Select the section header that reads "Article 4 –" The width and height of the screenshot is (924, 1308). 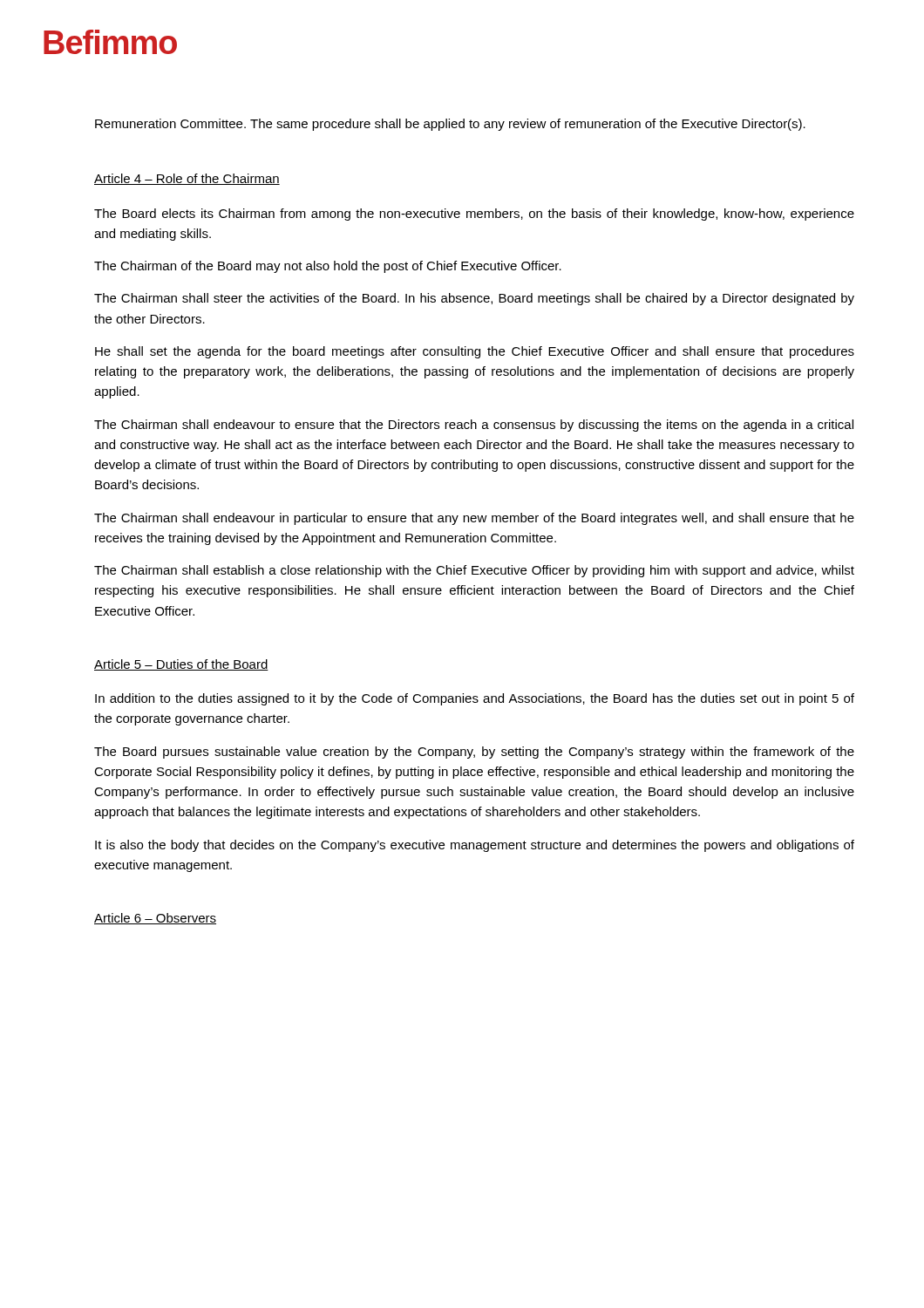187,179
